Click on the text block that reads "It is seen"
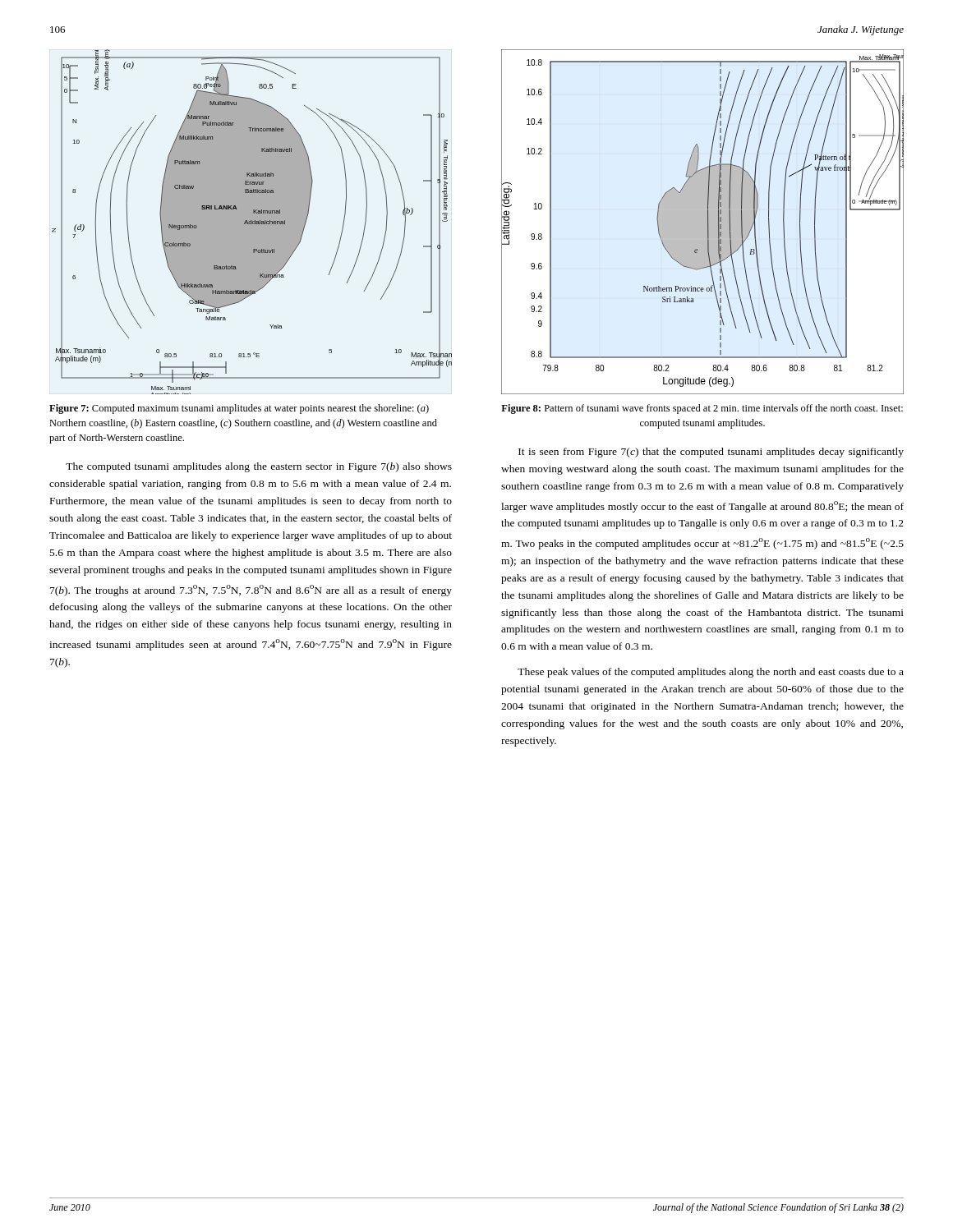 point(702,597)
